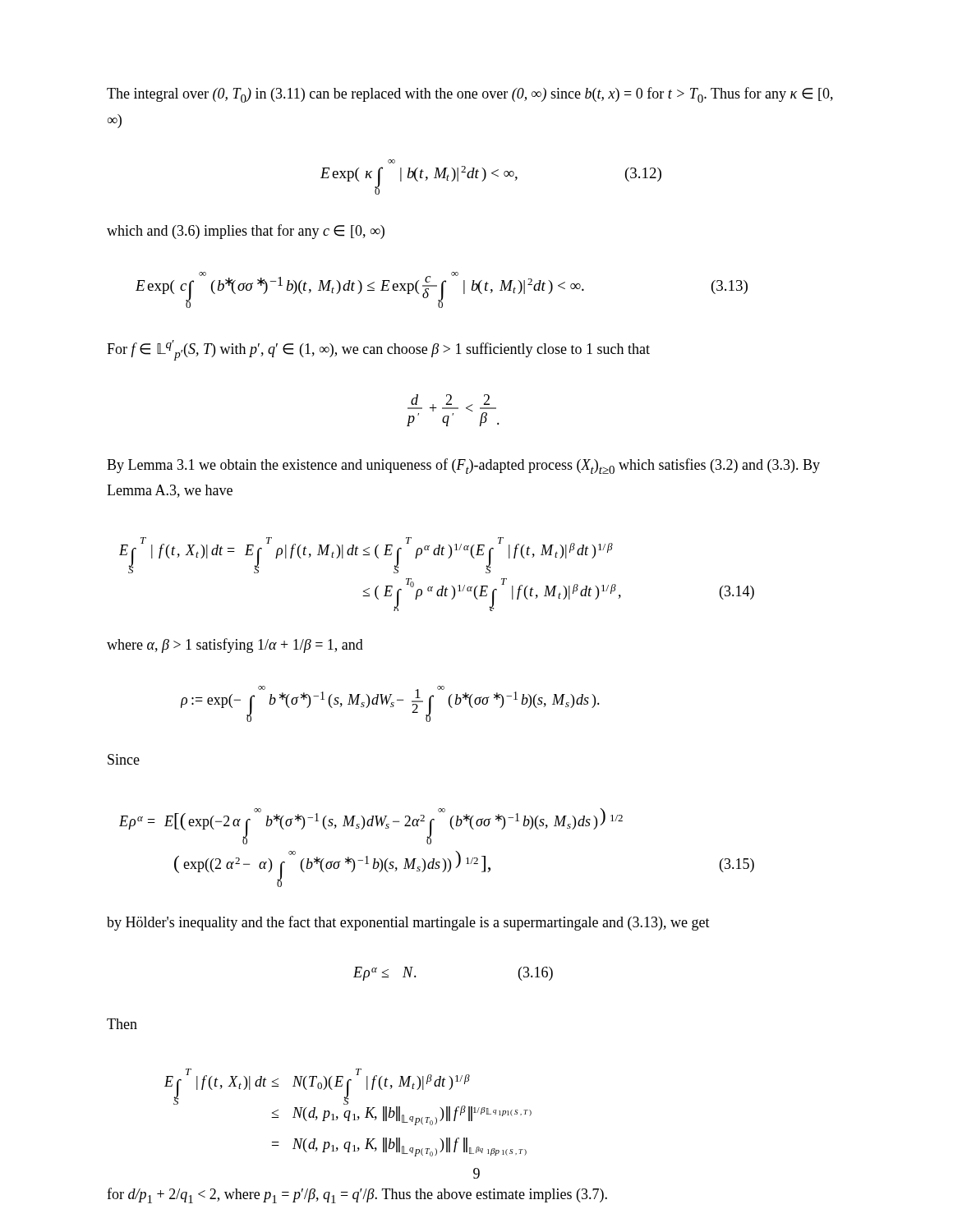Click on the text block that reads "For f ∈"

[378, 349]
